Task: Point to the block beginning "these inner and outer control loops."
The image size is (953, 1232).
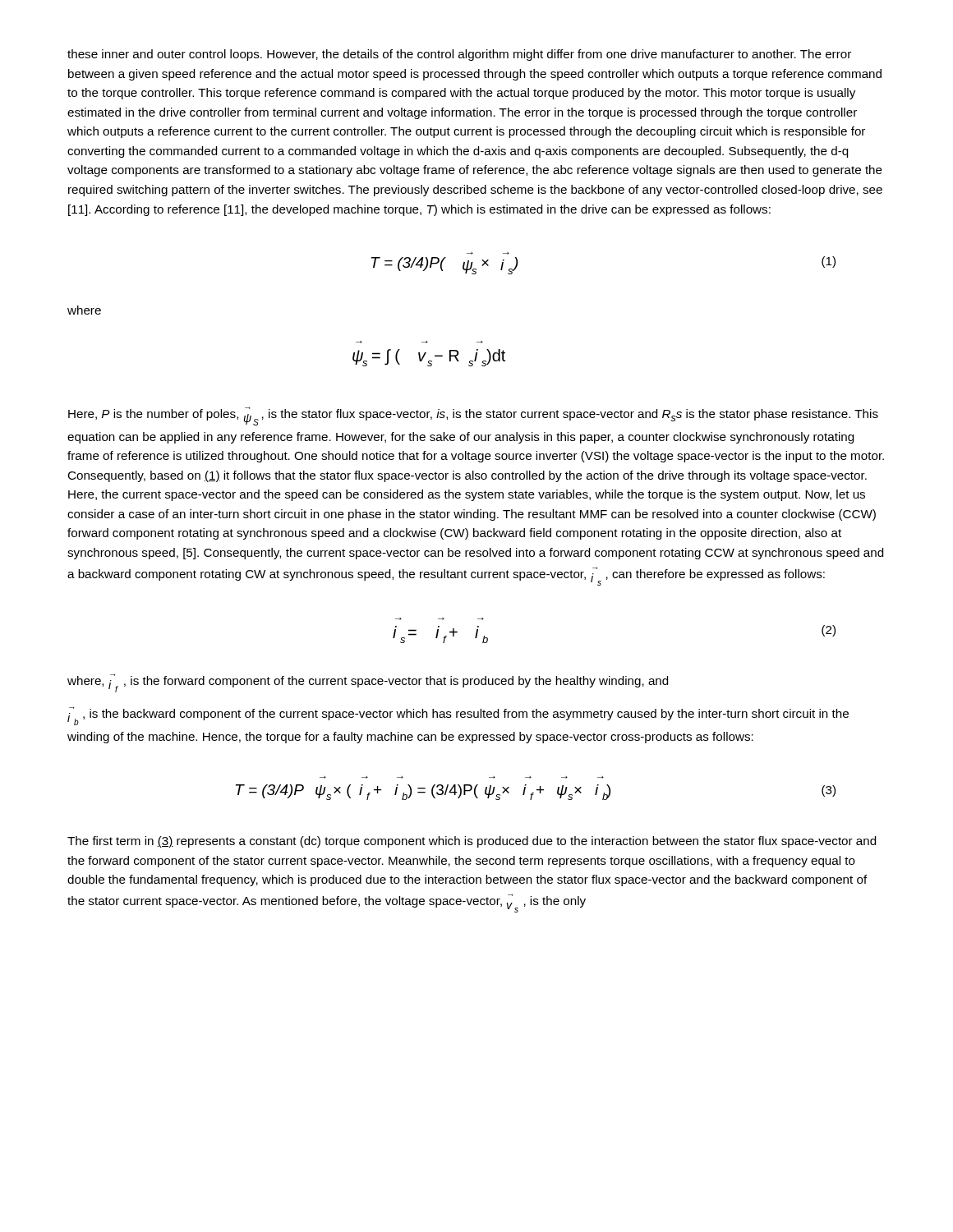Action: coord(476,131)
